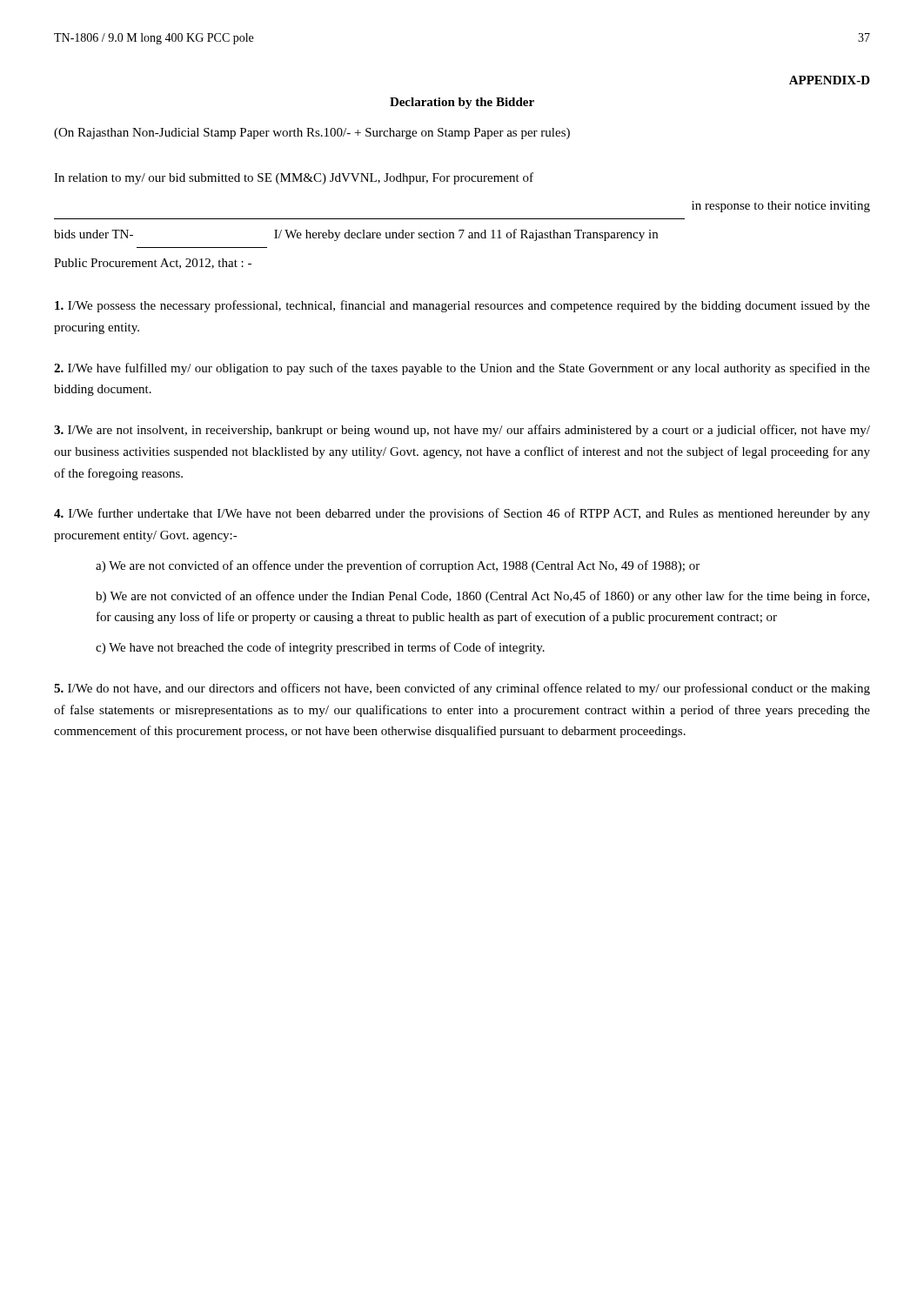
Task: Select the list item that reads "a) We are not convicted of"
Action: (398, 565)
